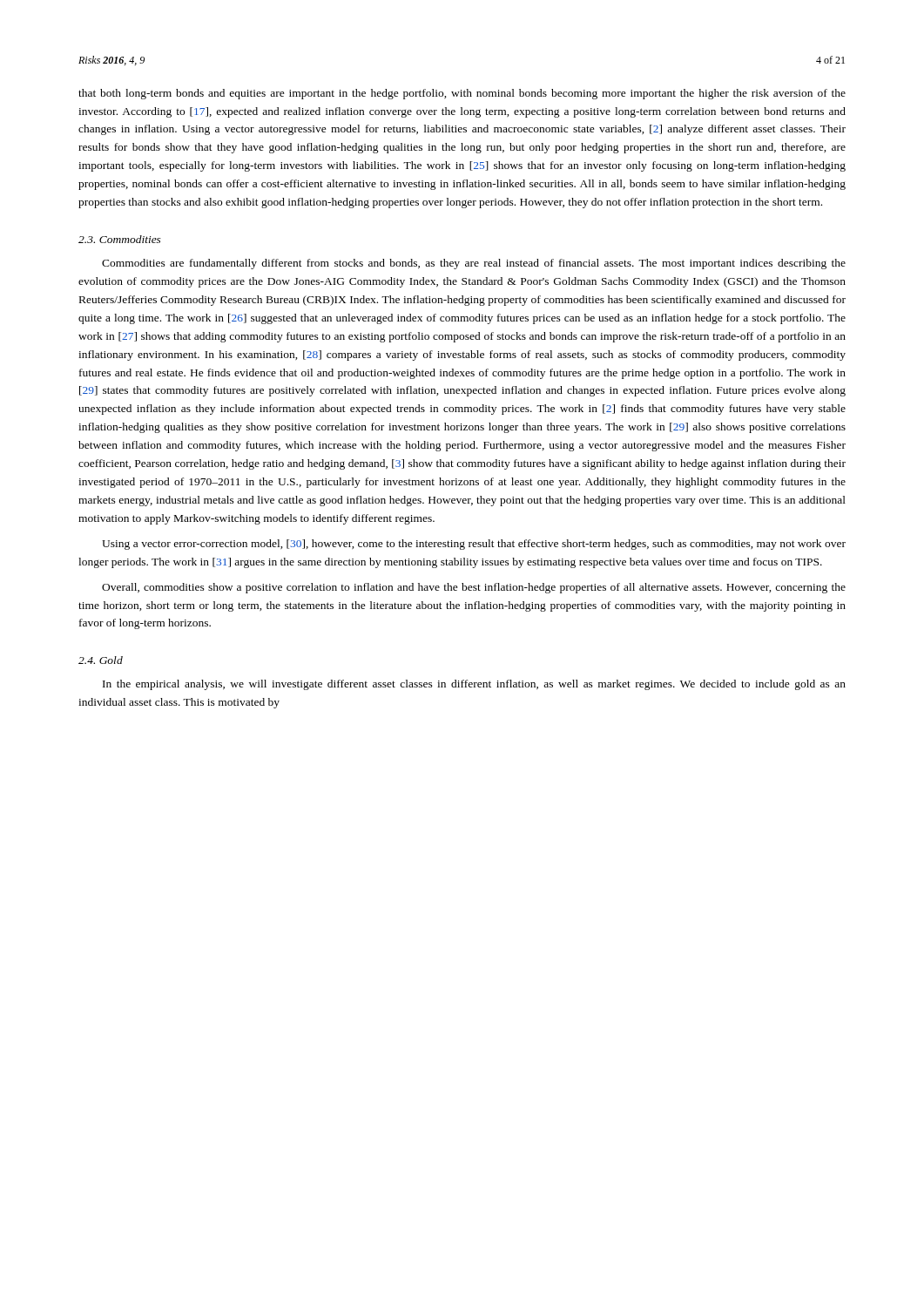924x1307 pixels.
Task: Find the passage starting "Commodities are fundamentally different from"
Action: point(462,390)
